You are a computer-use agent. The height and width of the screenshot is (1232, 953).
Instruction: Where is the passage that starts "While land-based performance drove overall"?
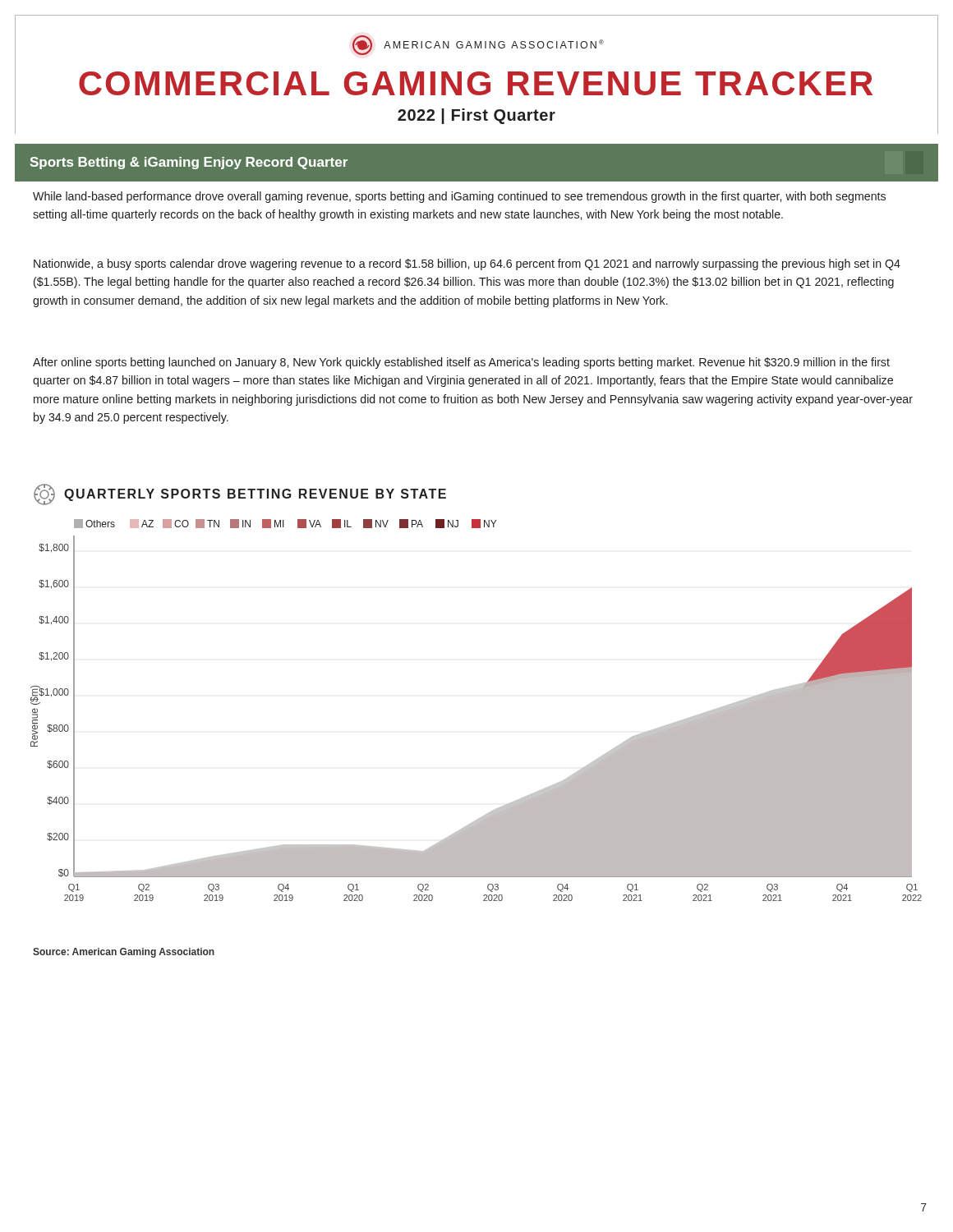[459, 205]
